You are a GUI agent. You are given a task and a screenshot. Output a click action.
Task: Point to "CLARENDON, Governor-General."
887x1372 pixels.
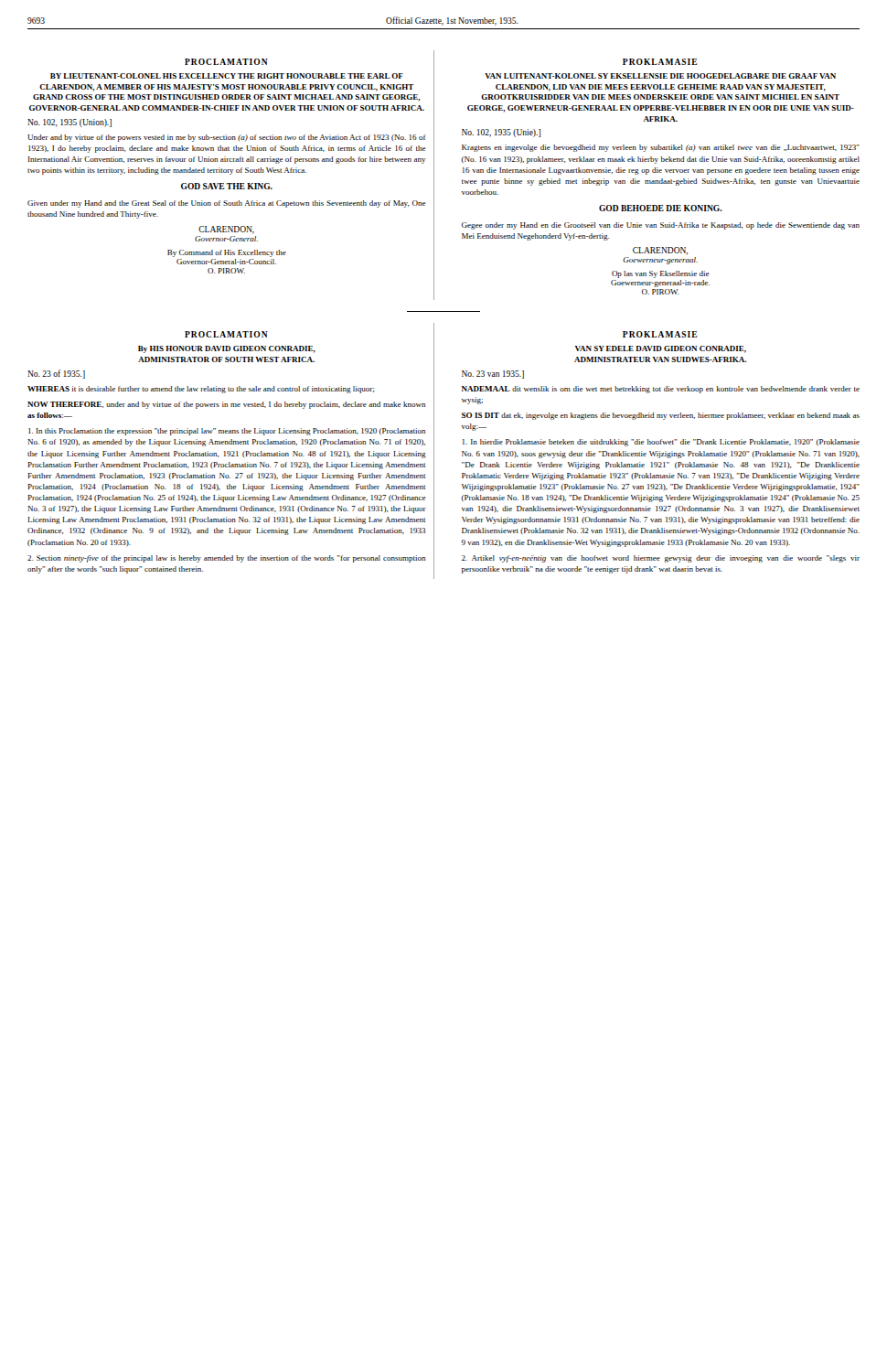click(227, 234)
